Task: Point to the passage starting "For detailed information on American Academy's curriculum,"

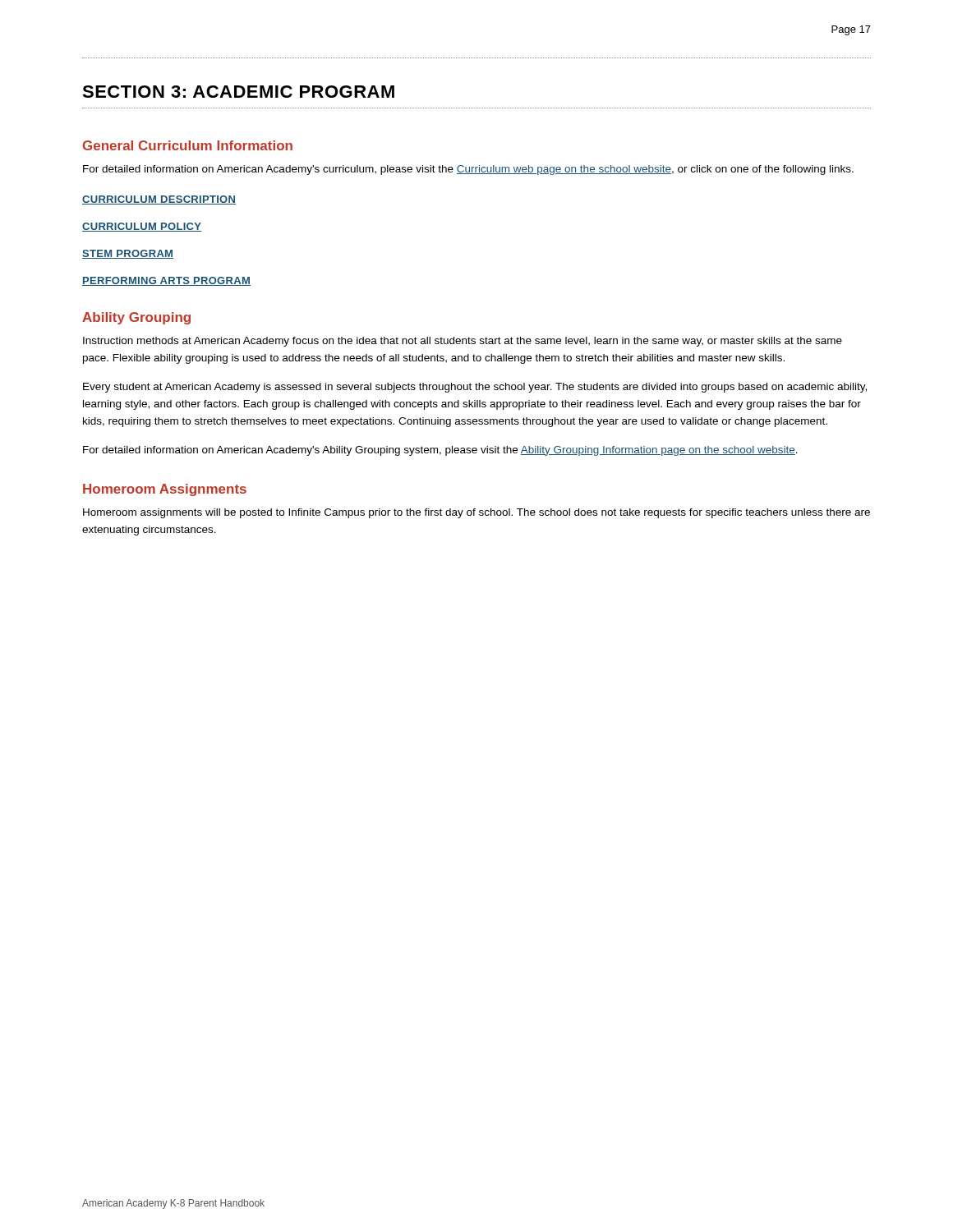Action: click(468, 169)
